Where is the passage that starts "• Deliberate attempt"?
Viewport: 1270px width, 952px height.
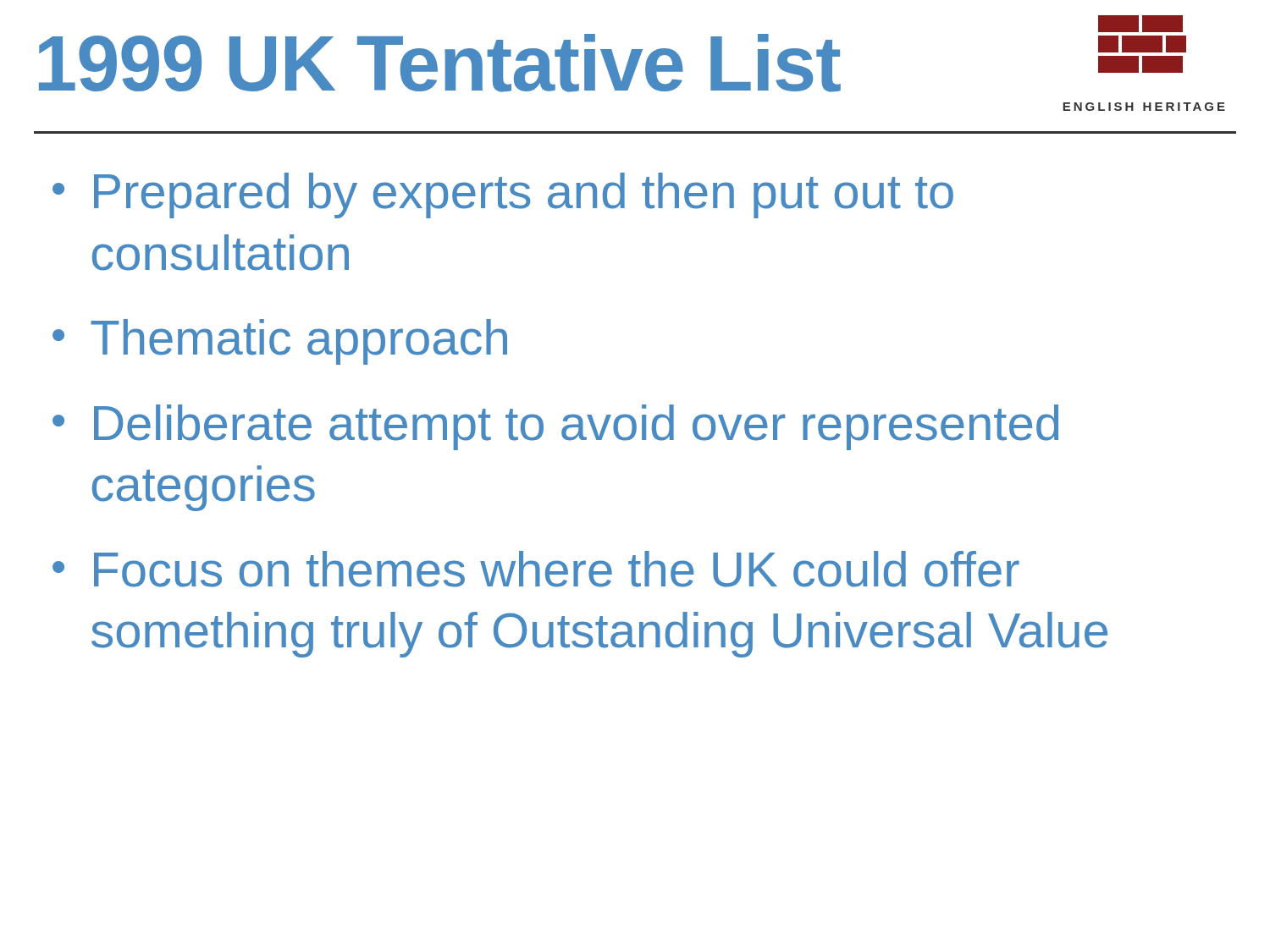(x=635, y=454)
